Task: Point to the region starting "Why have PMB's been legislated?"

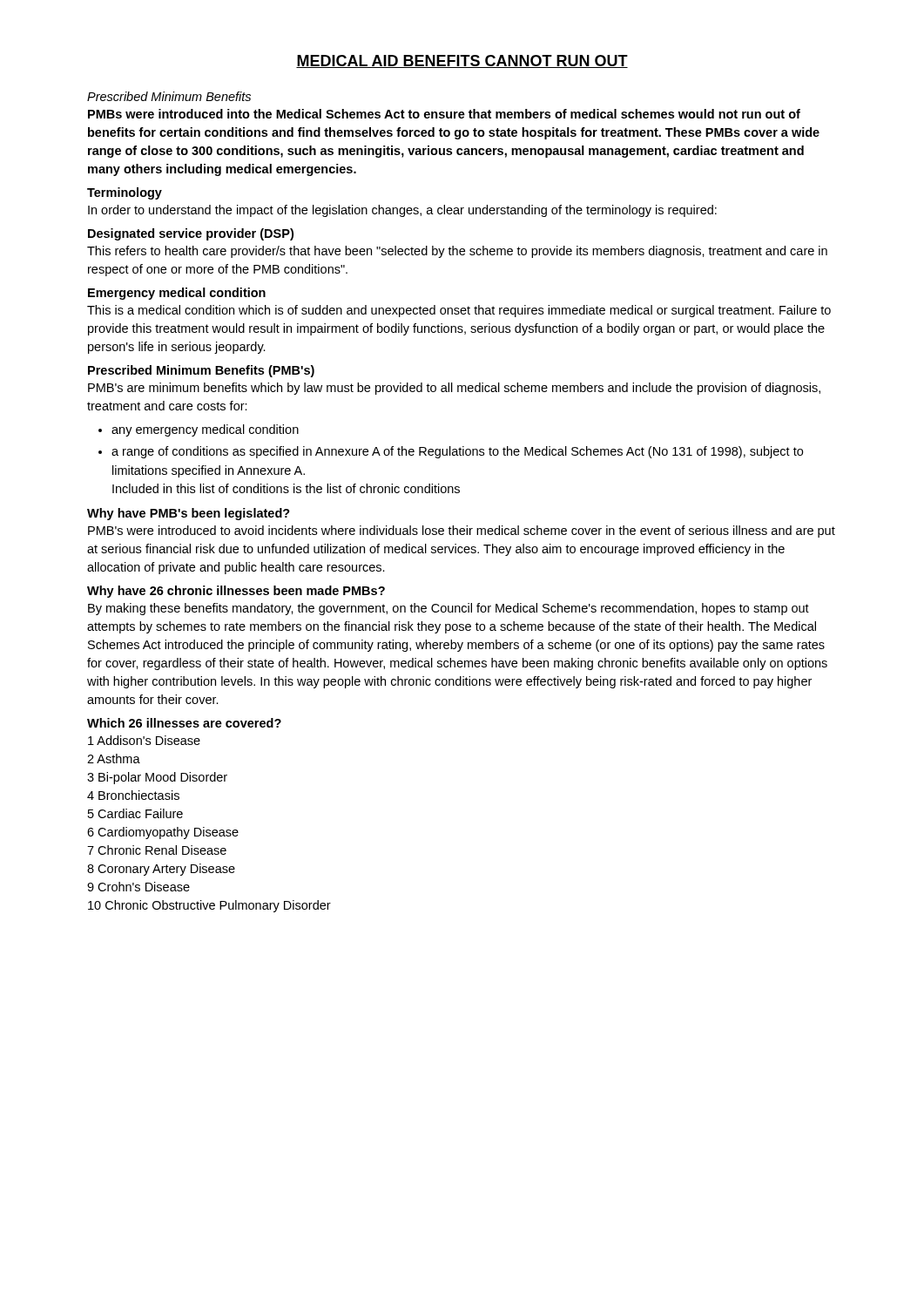Action: pos(189,513)
